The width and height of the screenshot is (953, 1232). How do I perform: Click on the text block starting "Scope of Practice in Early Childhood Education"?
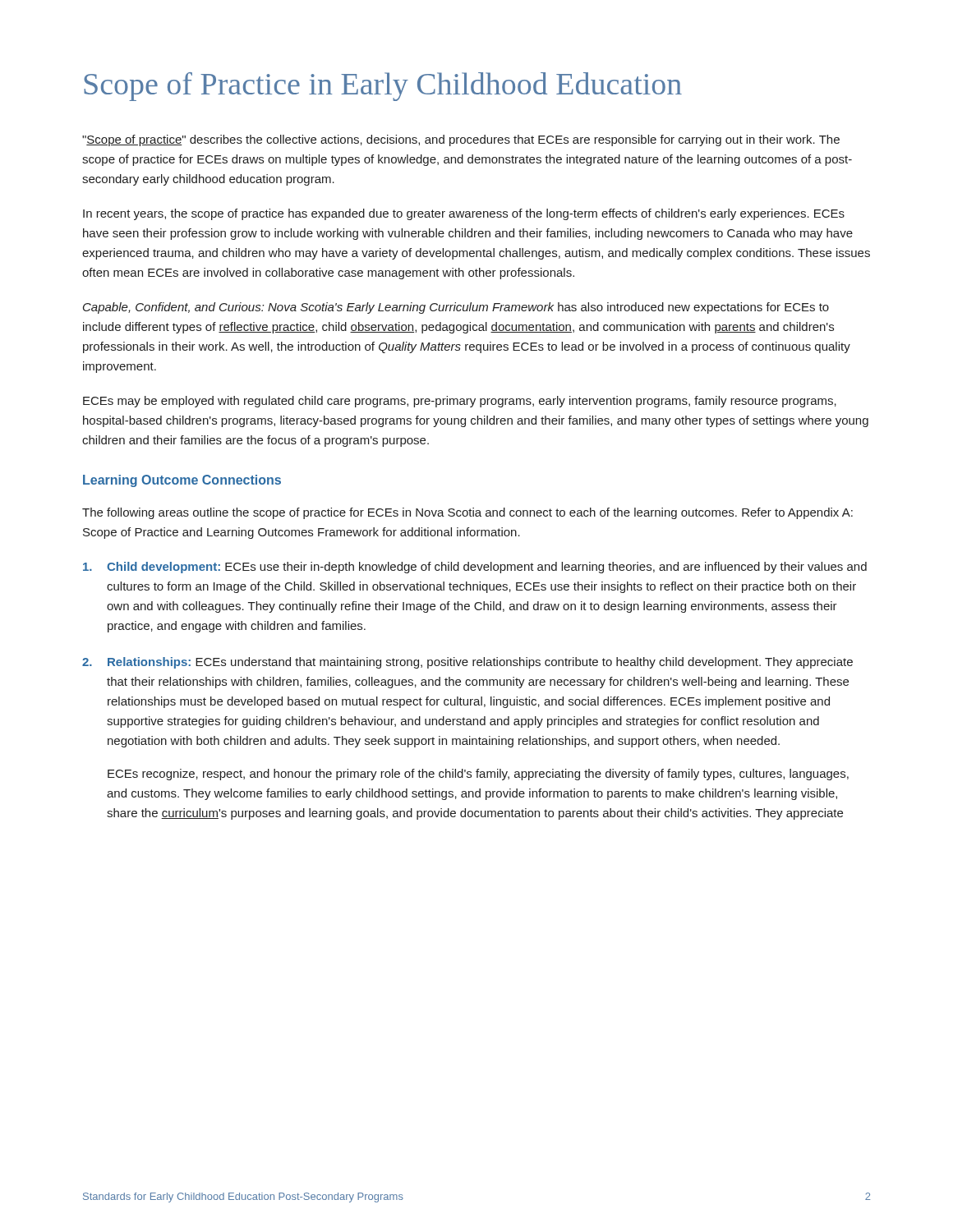[476, 84]
